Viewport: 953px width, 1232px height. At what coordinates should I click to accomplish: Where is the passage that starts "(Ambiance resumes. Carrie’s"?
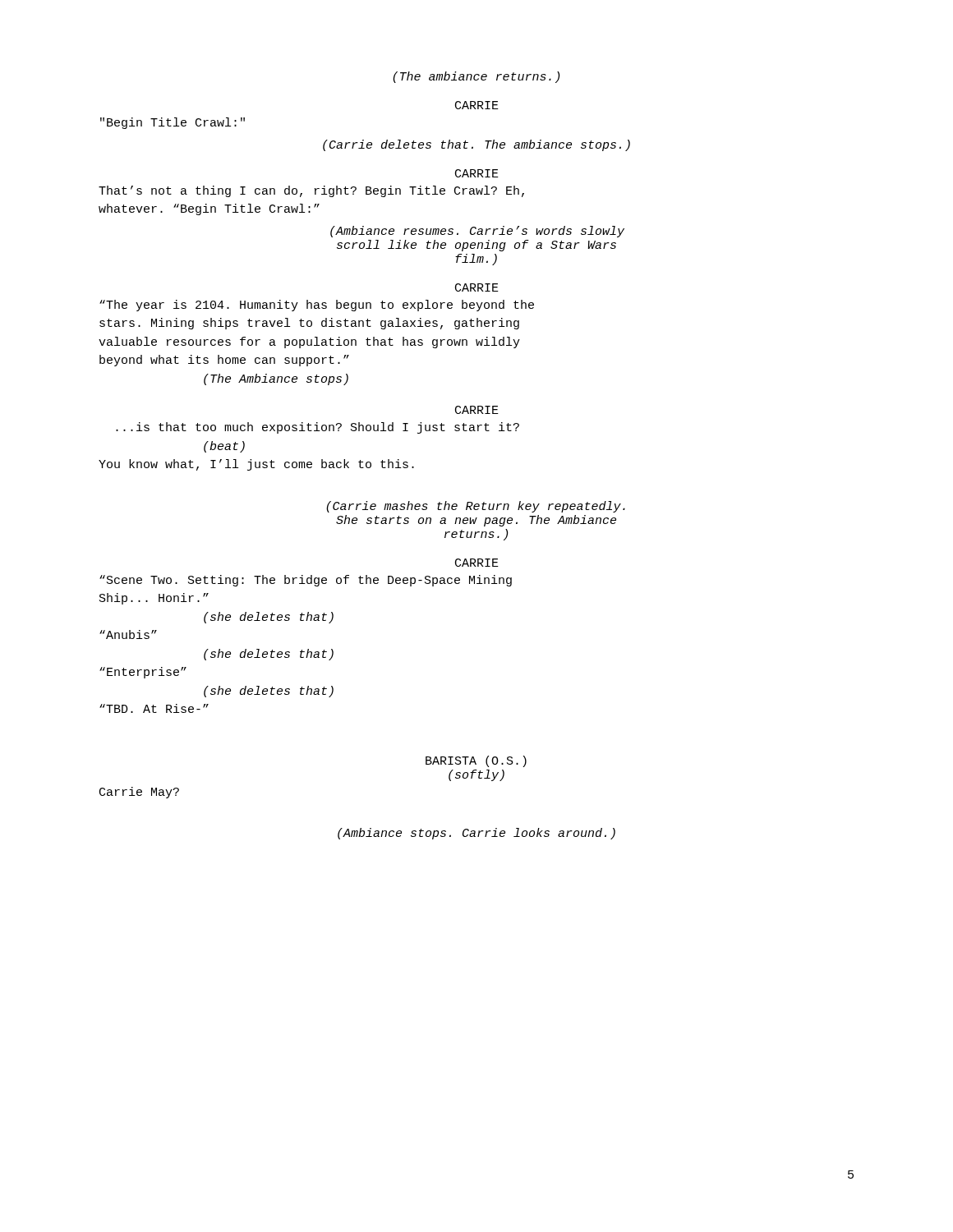click(x=476, y=246)
